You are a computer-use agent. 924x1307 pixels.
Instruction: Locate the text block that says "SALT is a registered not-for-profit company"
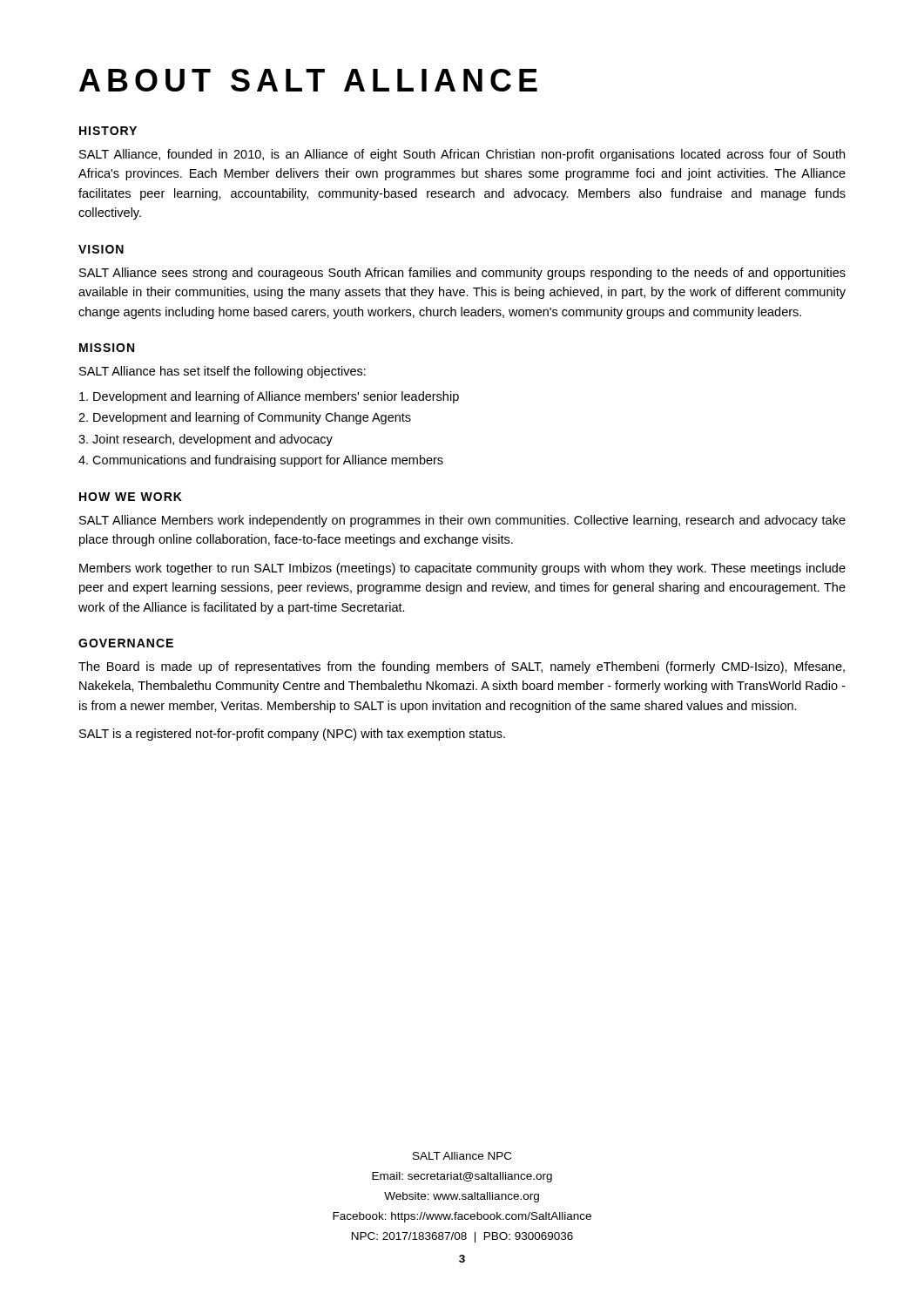click(x=462, y=734)
